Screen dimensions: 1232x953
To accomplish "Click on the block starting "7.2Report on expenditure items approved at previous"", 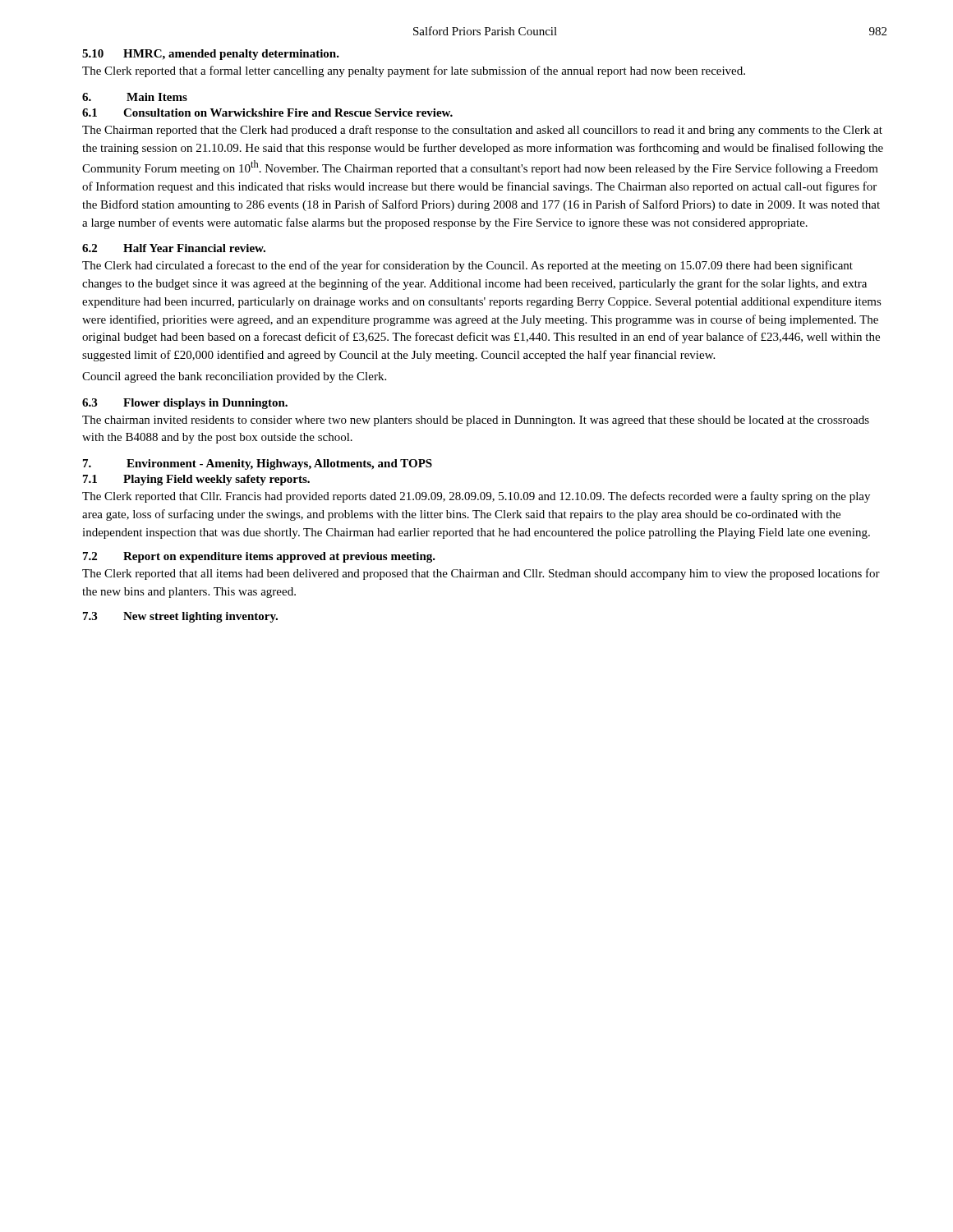I will pos(259,557).
